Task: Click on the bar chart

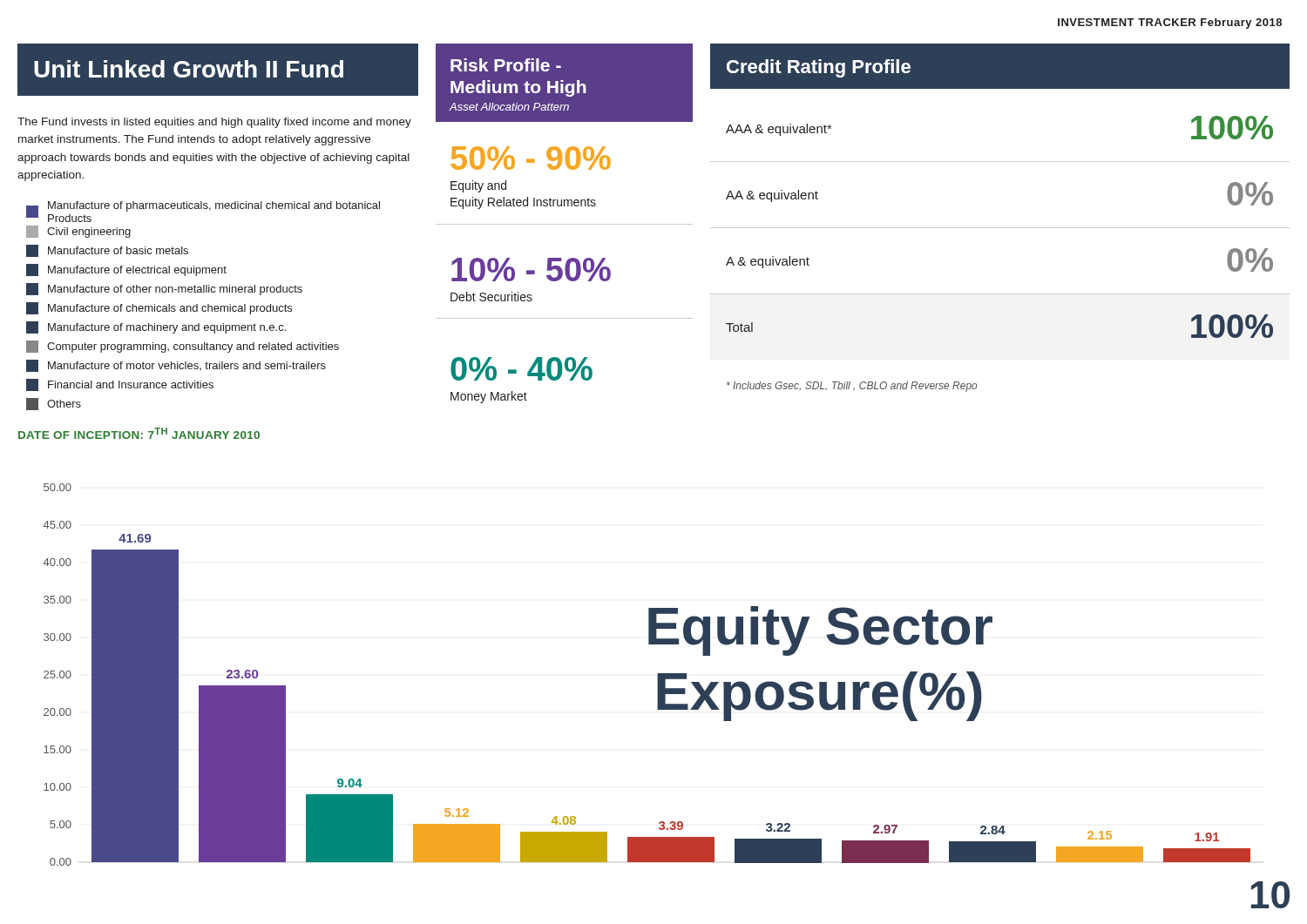Action: [x=654, y=688]
